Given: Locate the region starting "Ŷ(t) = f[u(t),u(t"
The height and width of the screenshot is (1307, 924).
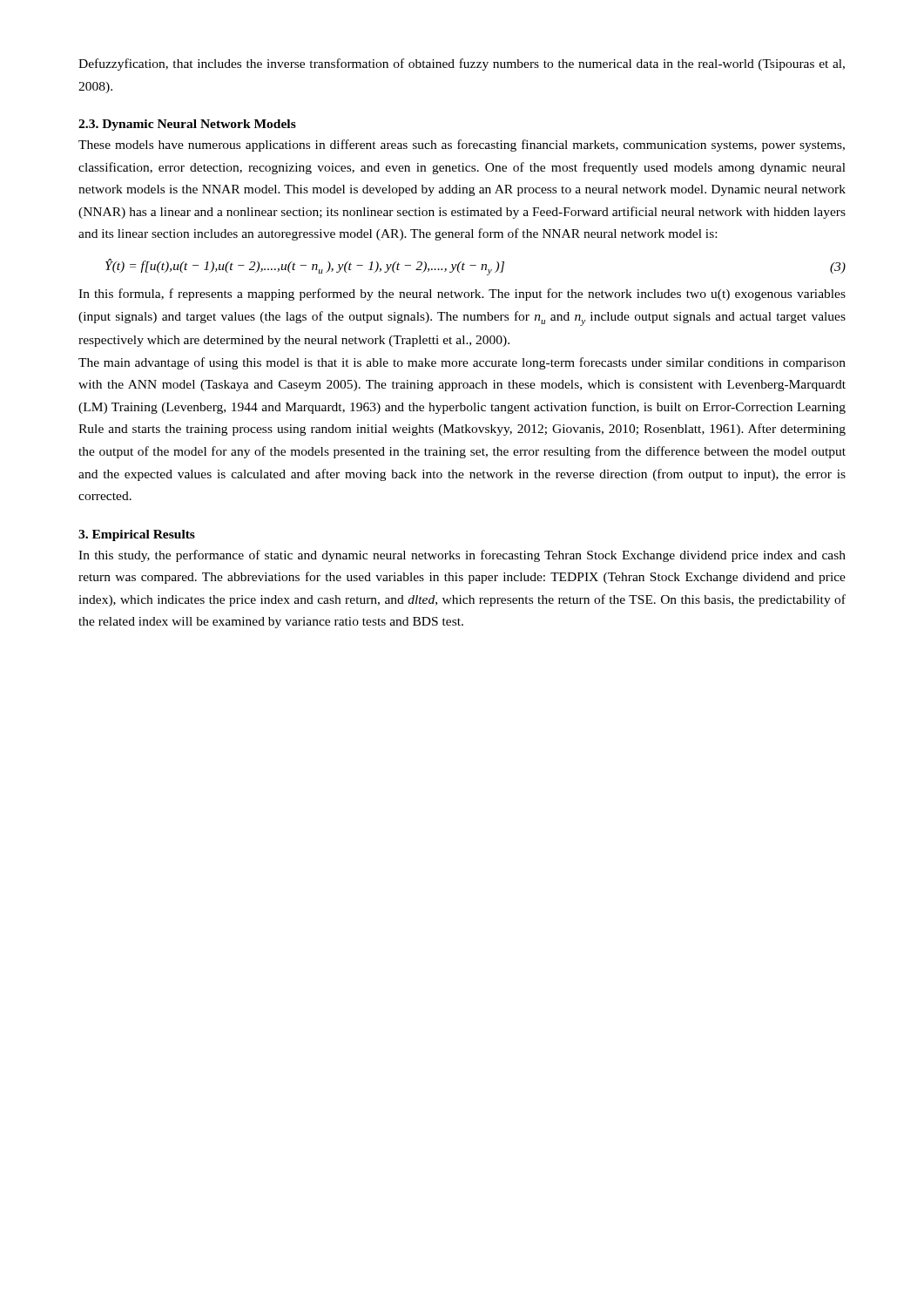Looking at the screenshot, I should point(475,266).
